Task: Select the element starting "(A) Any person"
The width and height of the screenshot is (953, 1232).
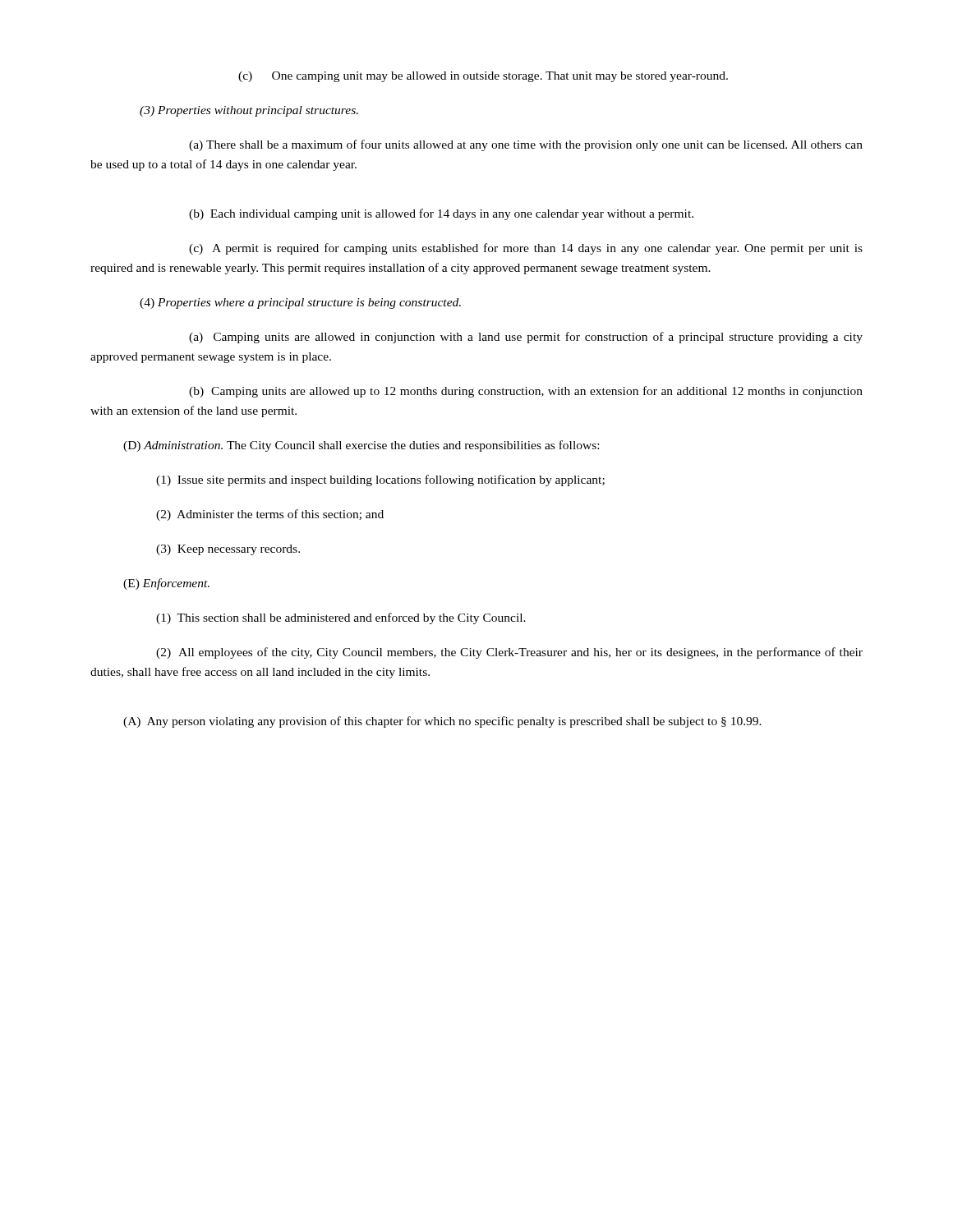Action: [443, 721]
